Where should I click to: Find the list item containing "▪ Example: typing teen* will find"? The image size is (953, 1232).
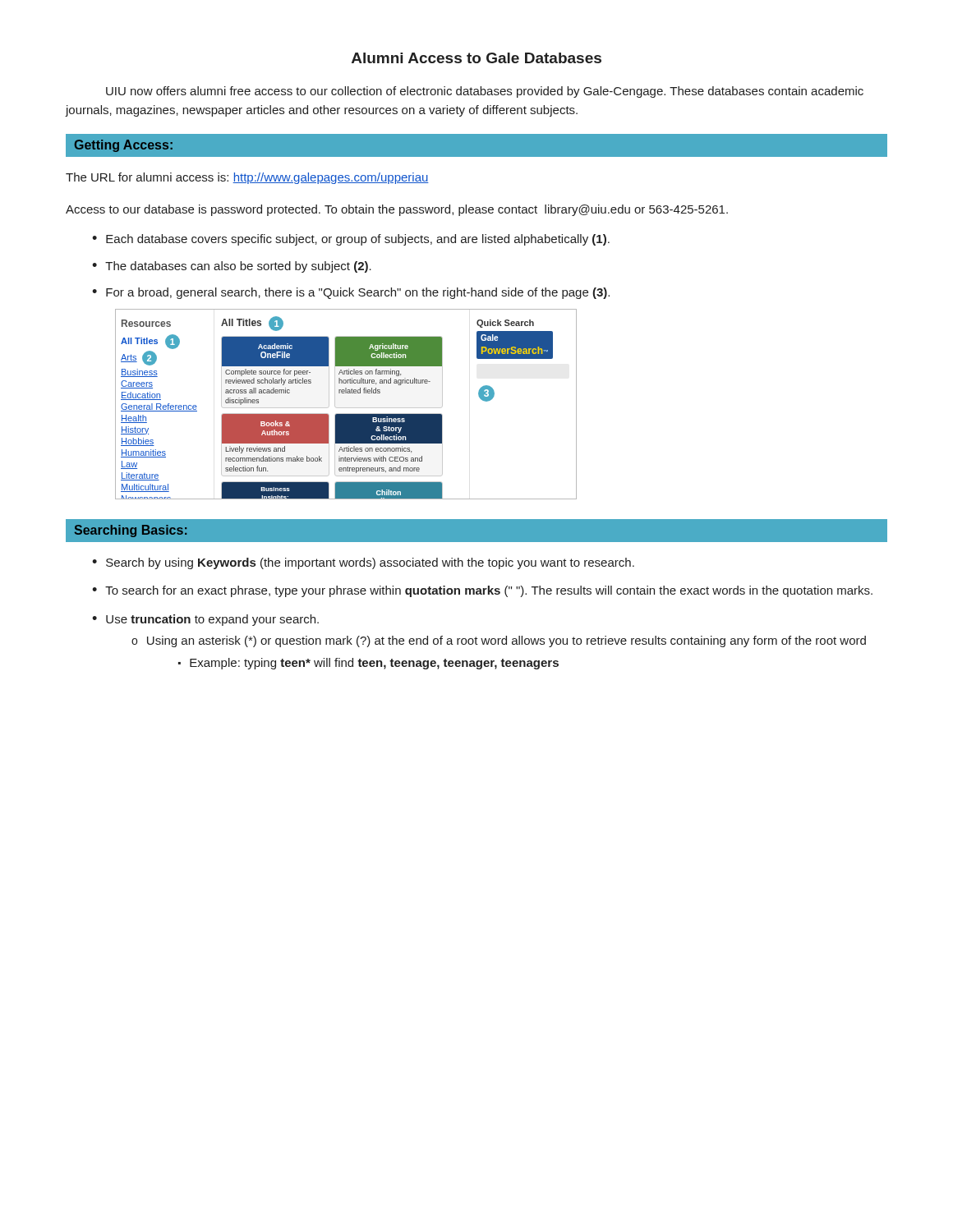368,663
